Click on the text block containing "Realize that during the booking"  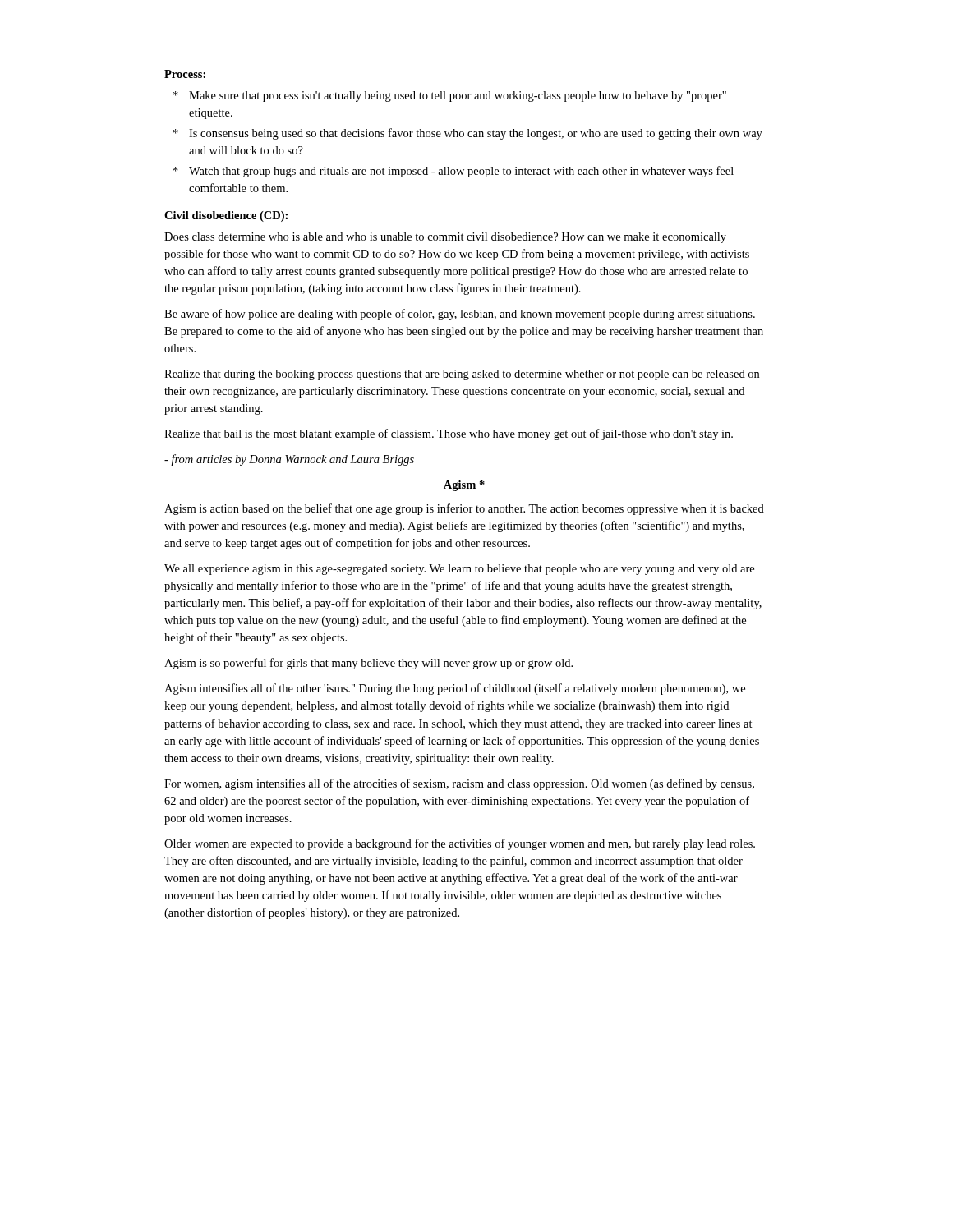[462, 391]
